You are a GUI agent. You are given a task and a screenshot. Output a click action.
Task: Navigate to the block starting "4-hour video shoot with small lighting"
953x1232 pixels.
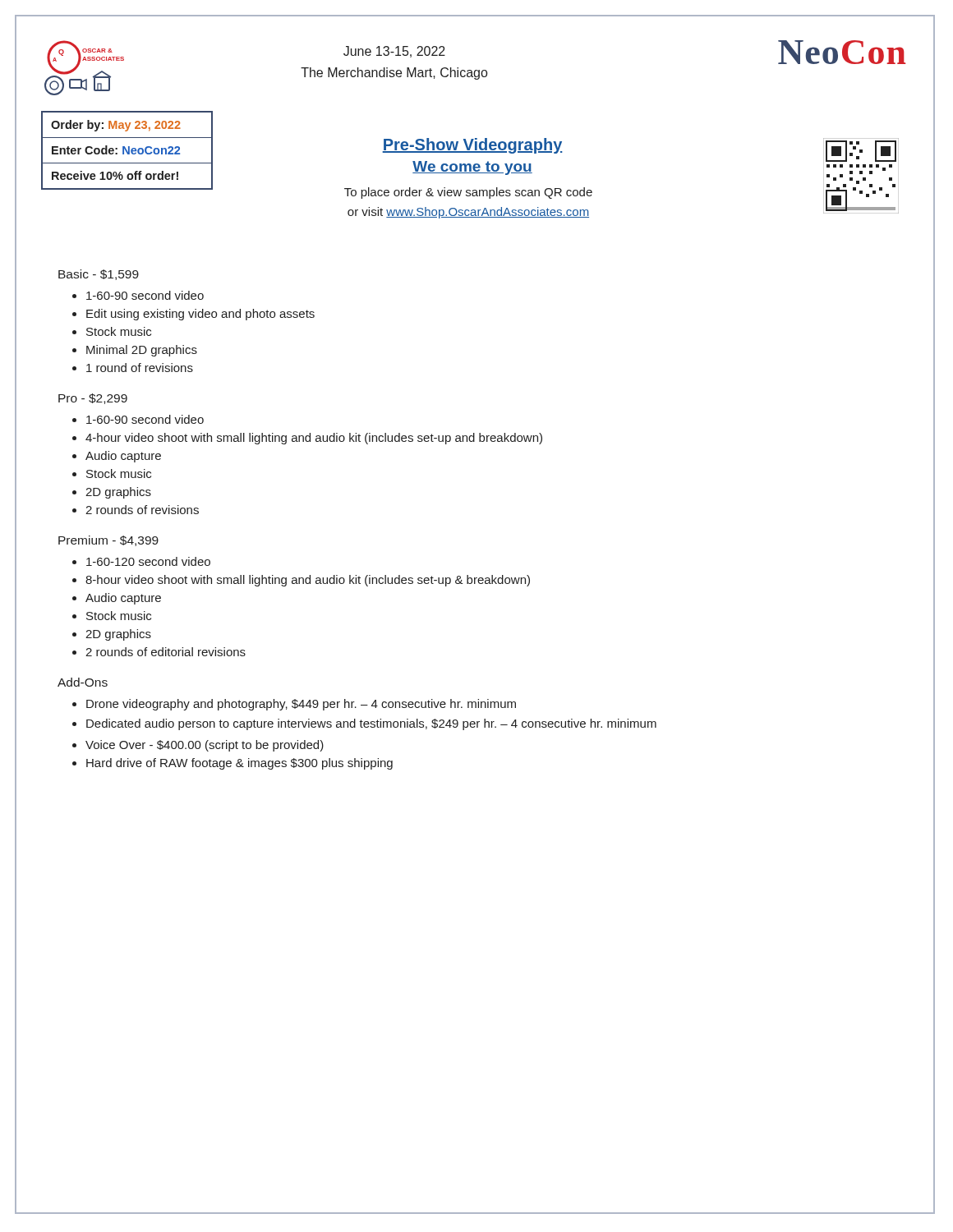[314, 437]
